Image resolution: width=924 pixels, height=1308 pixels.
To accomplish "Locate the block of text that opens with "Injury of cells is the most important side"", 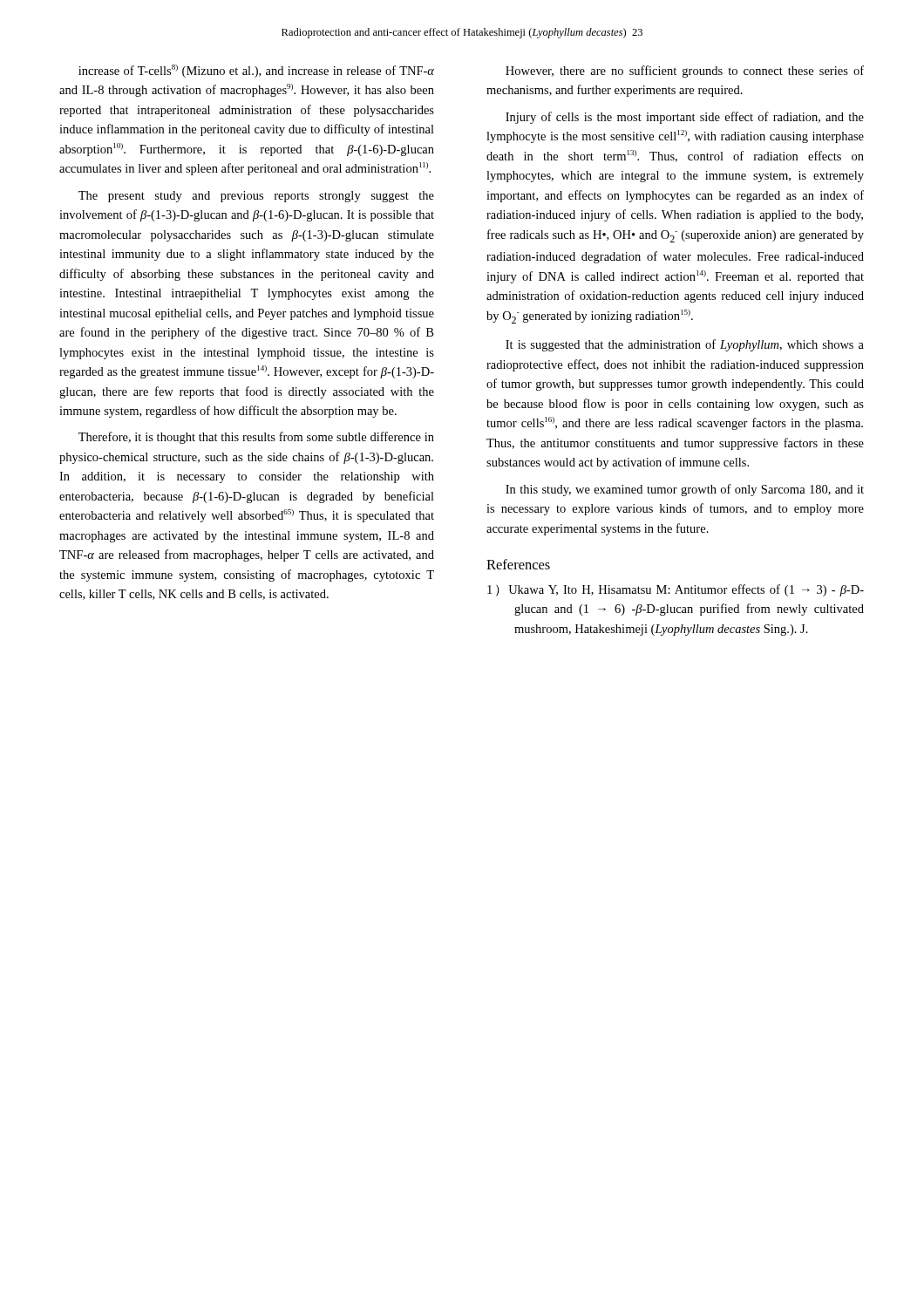I will pyautogui.click(x=675, y=218).
